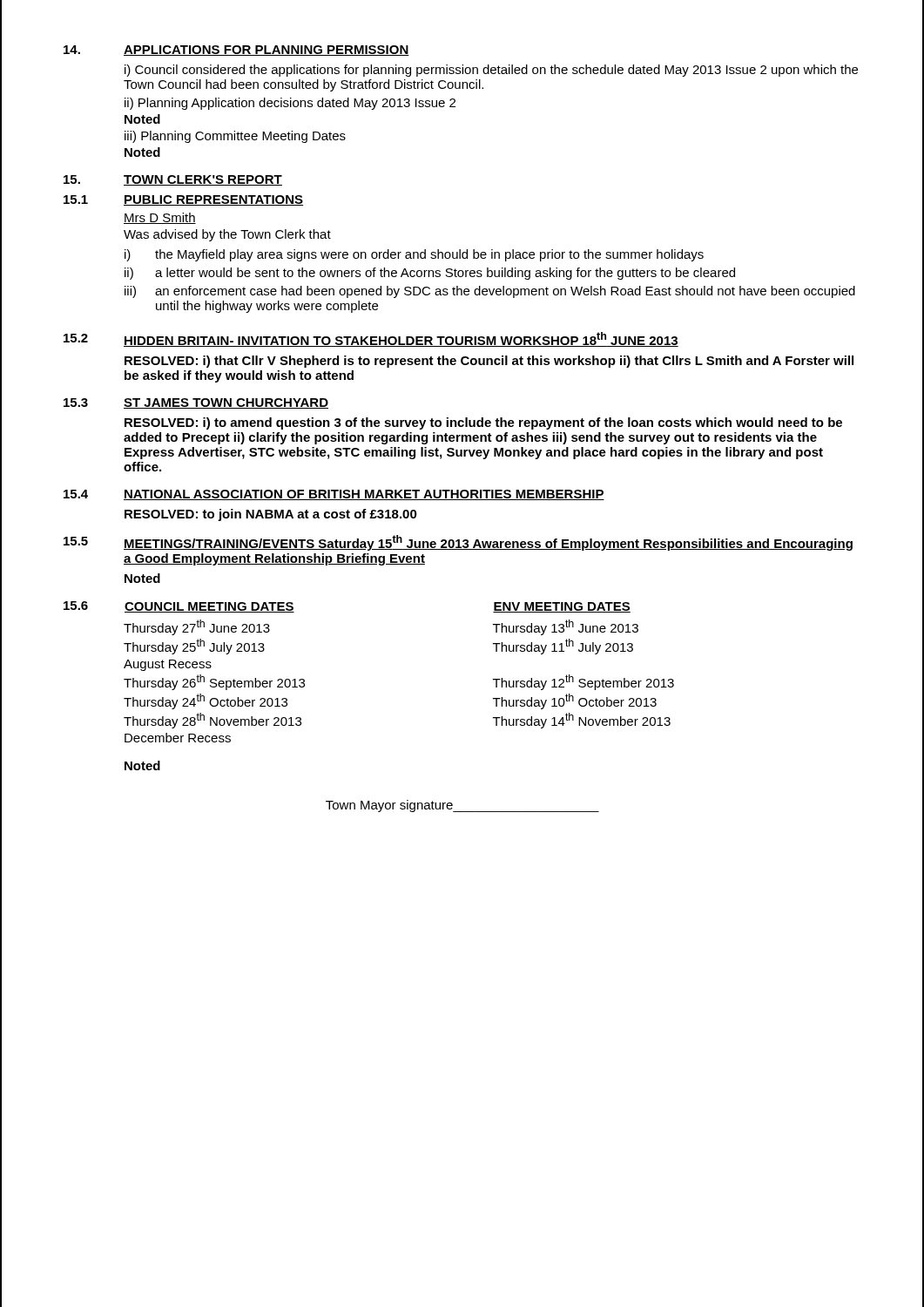Viewport: 924px width, 1307px height.
Task: Find the section header on this page that starts "MEETINGS/TRAINING/EVENTS Saturday 15th June 2013 Awareness of"
Action: (488, 549)
